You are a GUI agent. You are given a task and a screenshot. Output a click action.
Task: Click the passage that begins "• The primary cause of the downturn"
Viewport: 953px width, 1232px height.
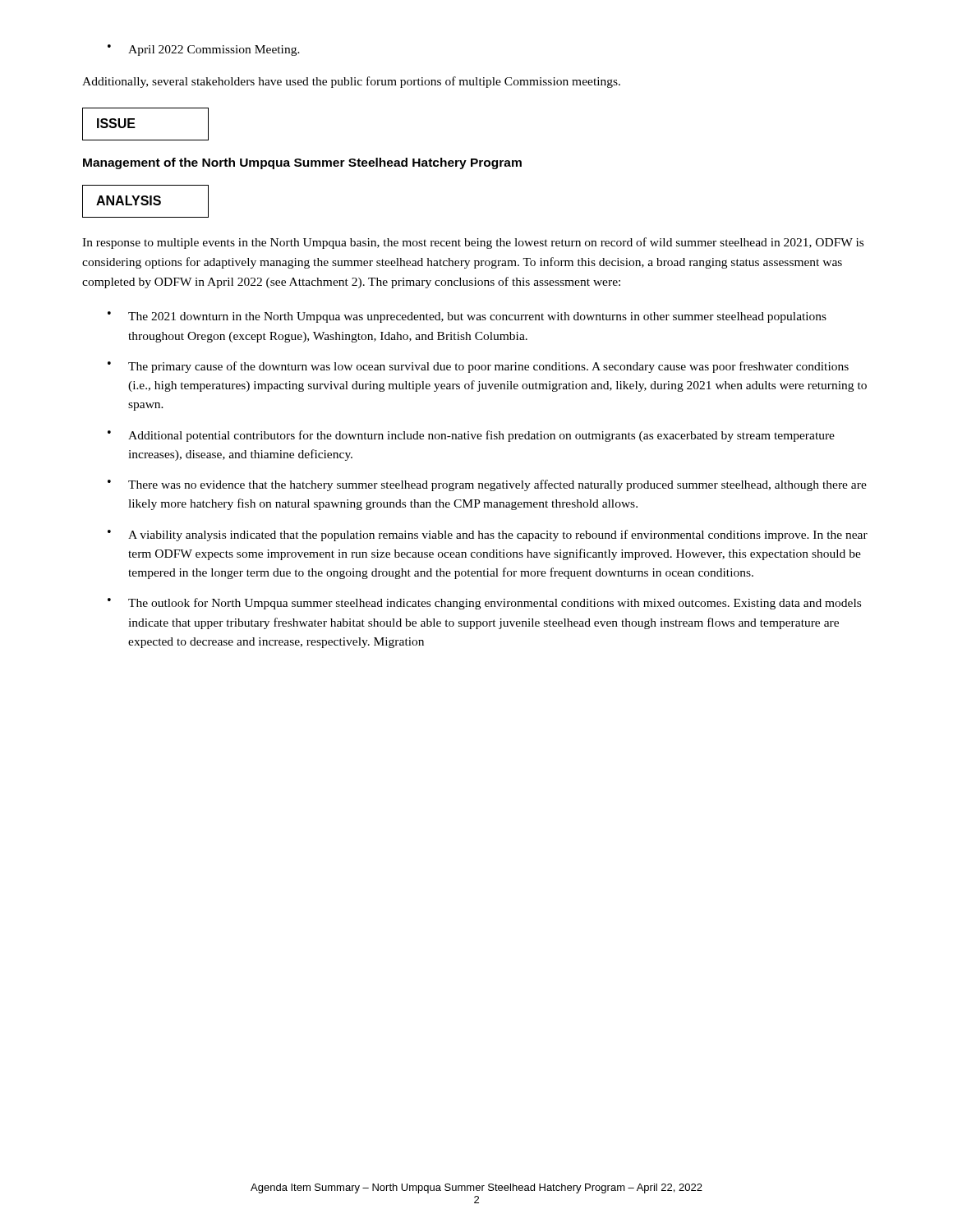[489, 385]
